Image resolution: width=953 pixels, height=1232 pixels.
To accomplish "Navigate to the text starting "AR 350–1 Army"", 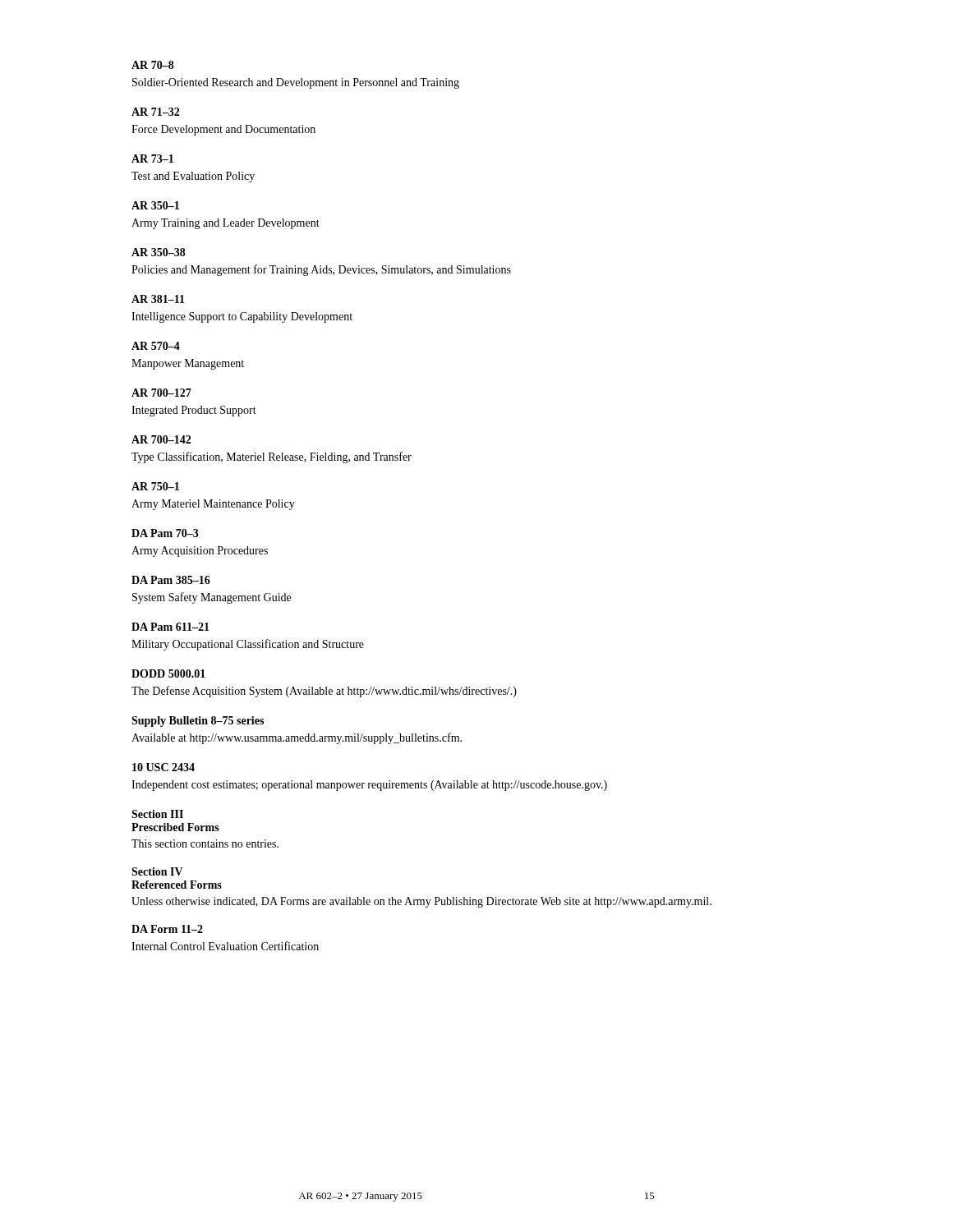I will (x=155, y=205).
